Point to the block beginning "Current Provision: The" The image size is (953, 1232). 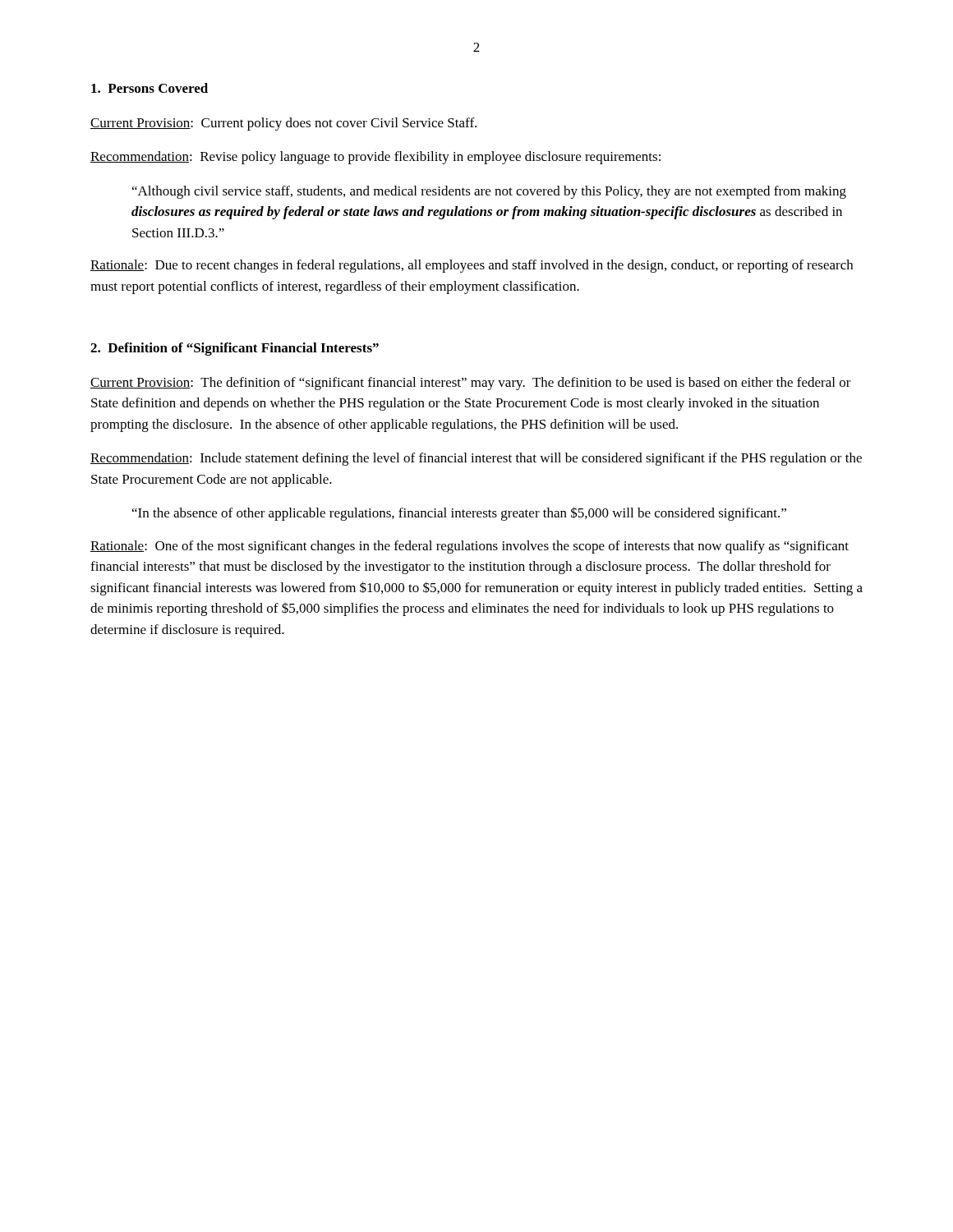pyautogui.click(x=470, y=403)
